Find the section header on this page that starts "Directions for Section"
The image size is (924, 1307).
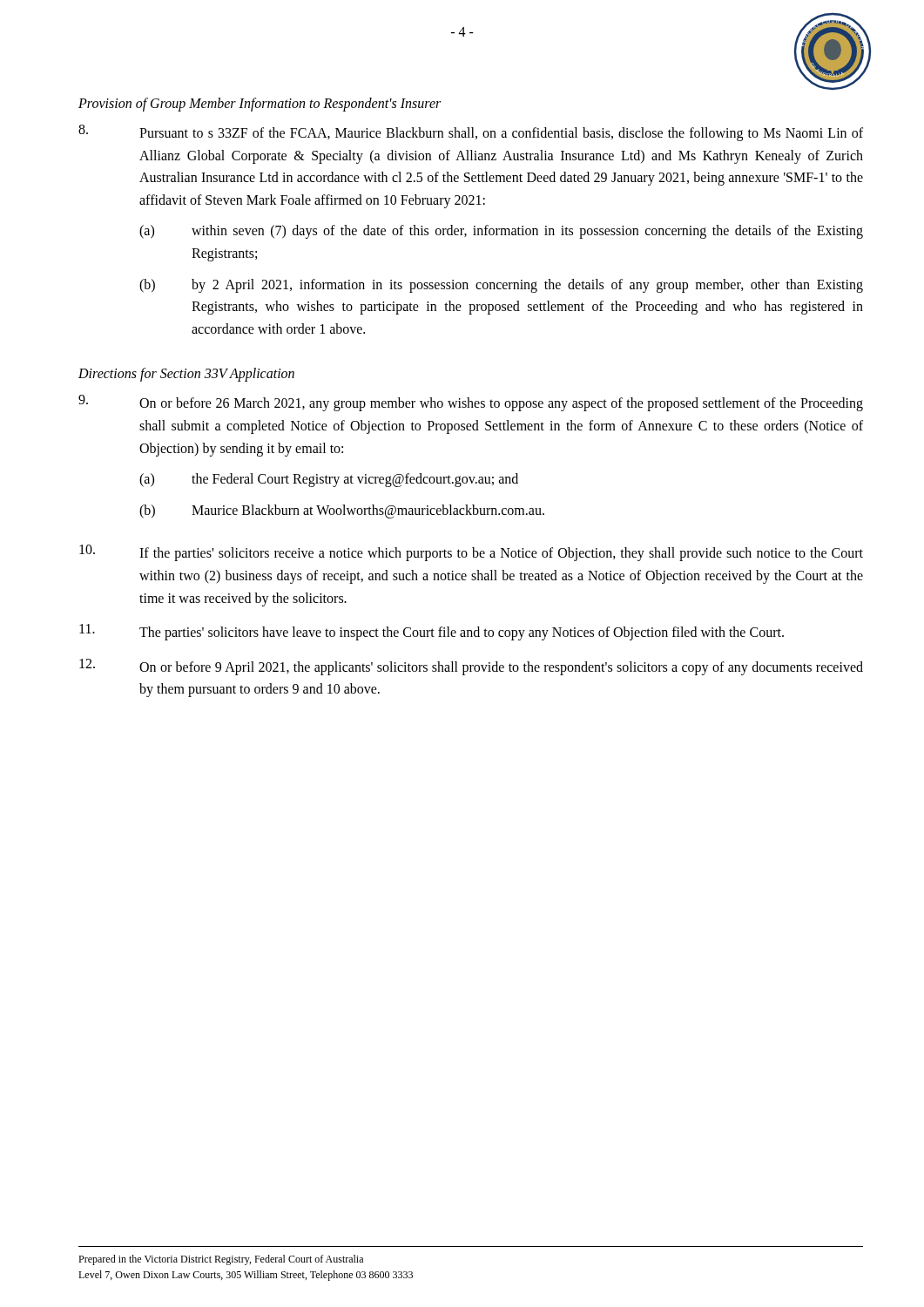(x=187, y=374)
